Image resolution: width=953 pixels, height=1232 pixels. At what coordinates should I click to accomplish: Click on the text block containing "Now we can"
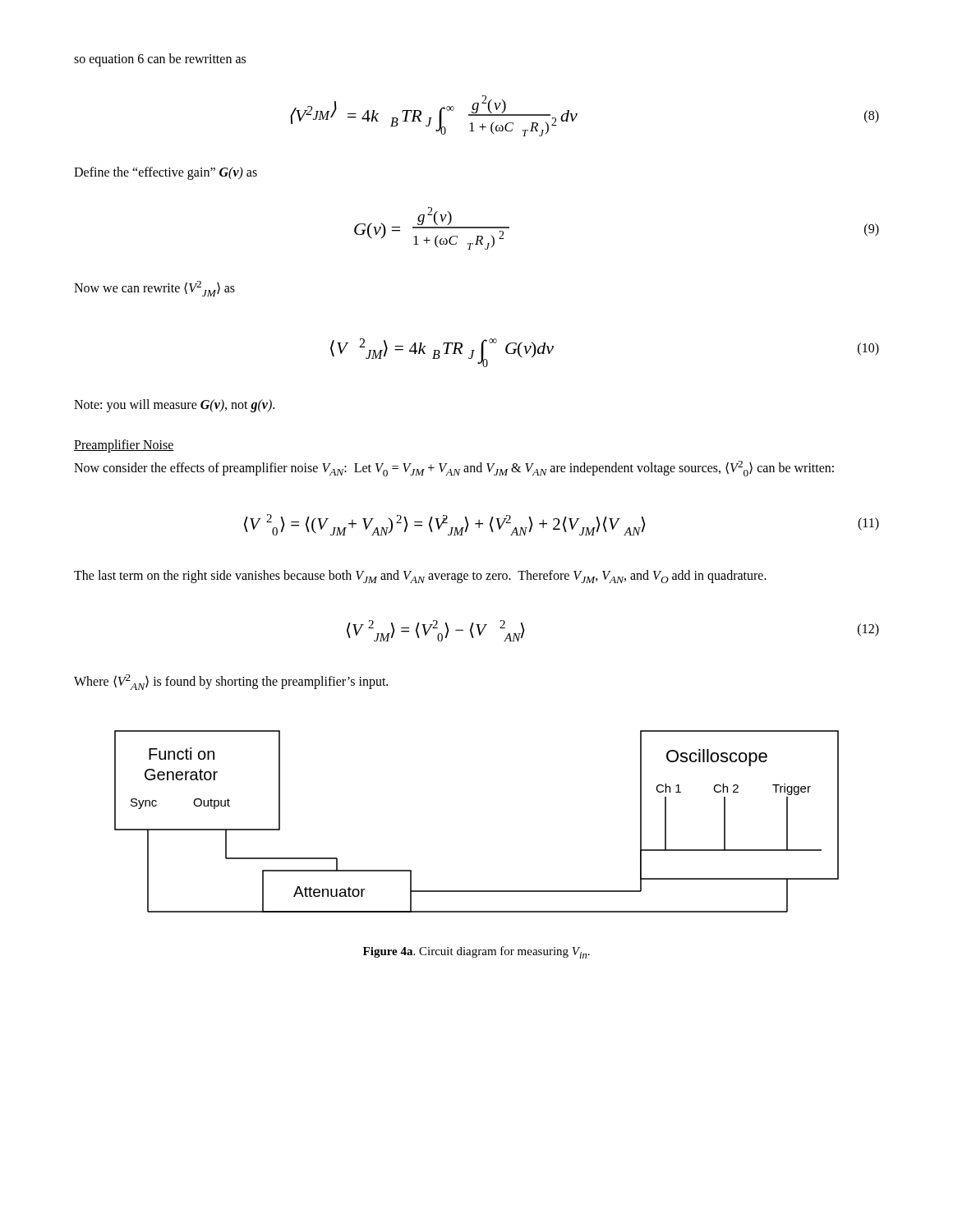(x=154, y=288)
